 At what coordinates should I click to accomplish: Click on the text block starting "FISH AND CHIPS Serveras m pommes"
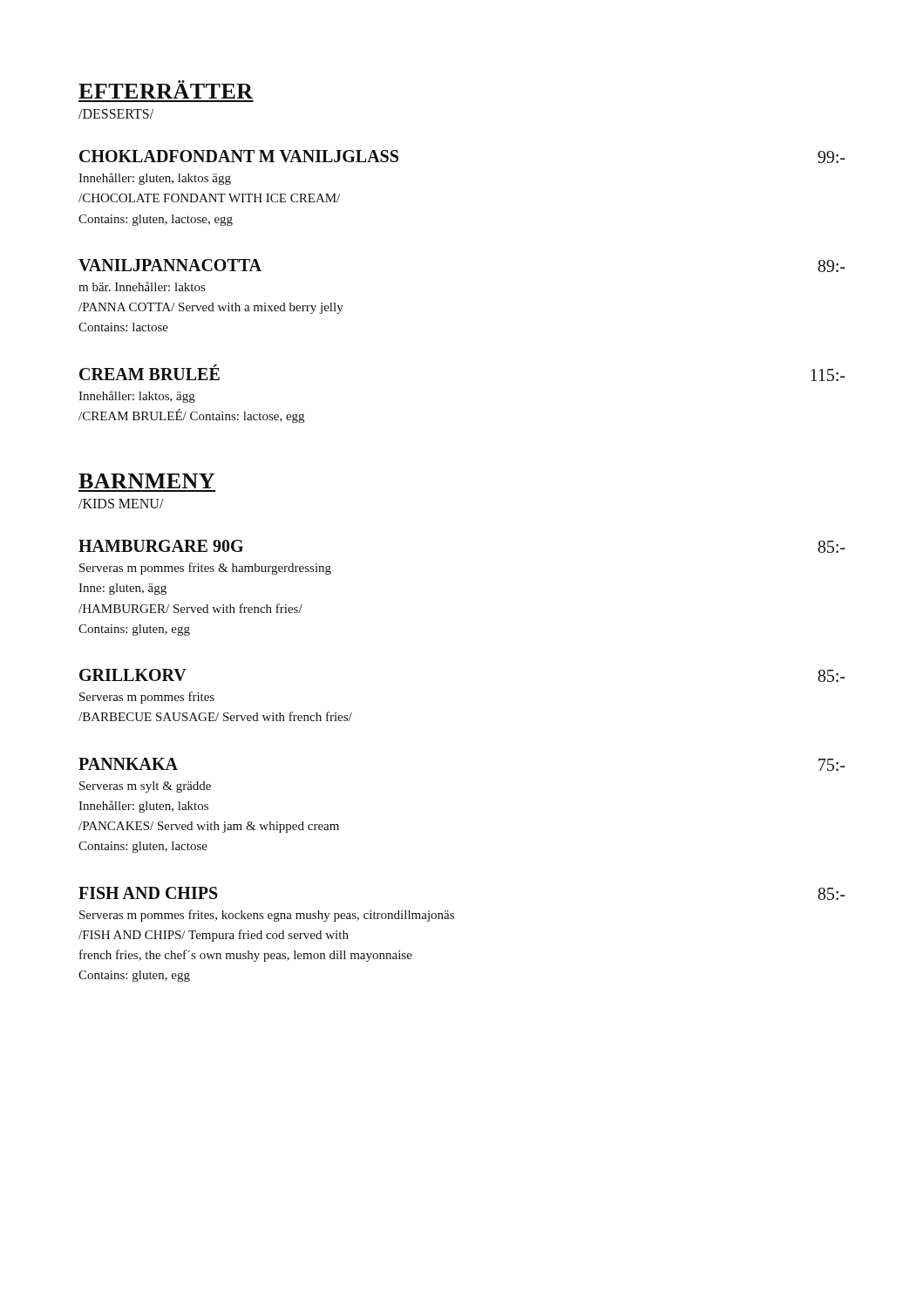click(141, 893)
